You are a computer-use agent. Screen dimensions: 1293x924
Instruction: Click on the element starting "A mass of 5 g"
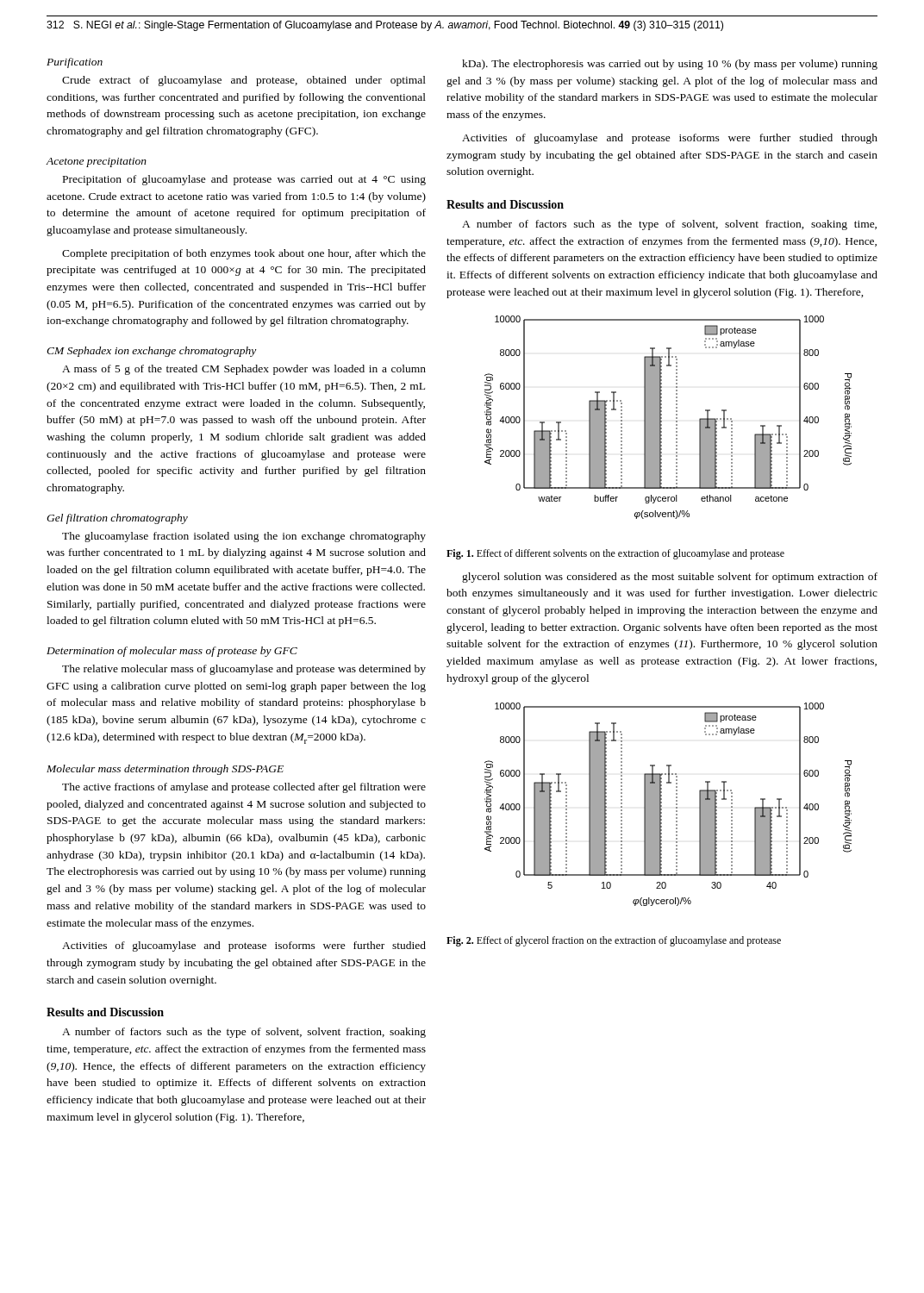(x=236, y=428)
